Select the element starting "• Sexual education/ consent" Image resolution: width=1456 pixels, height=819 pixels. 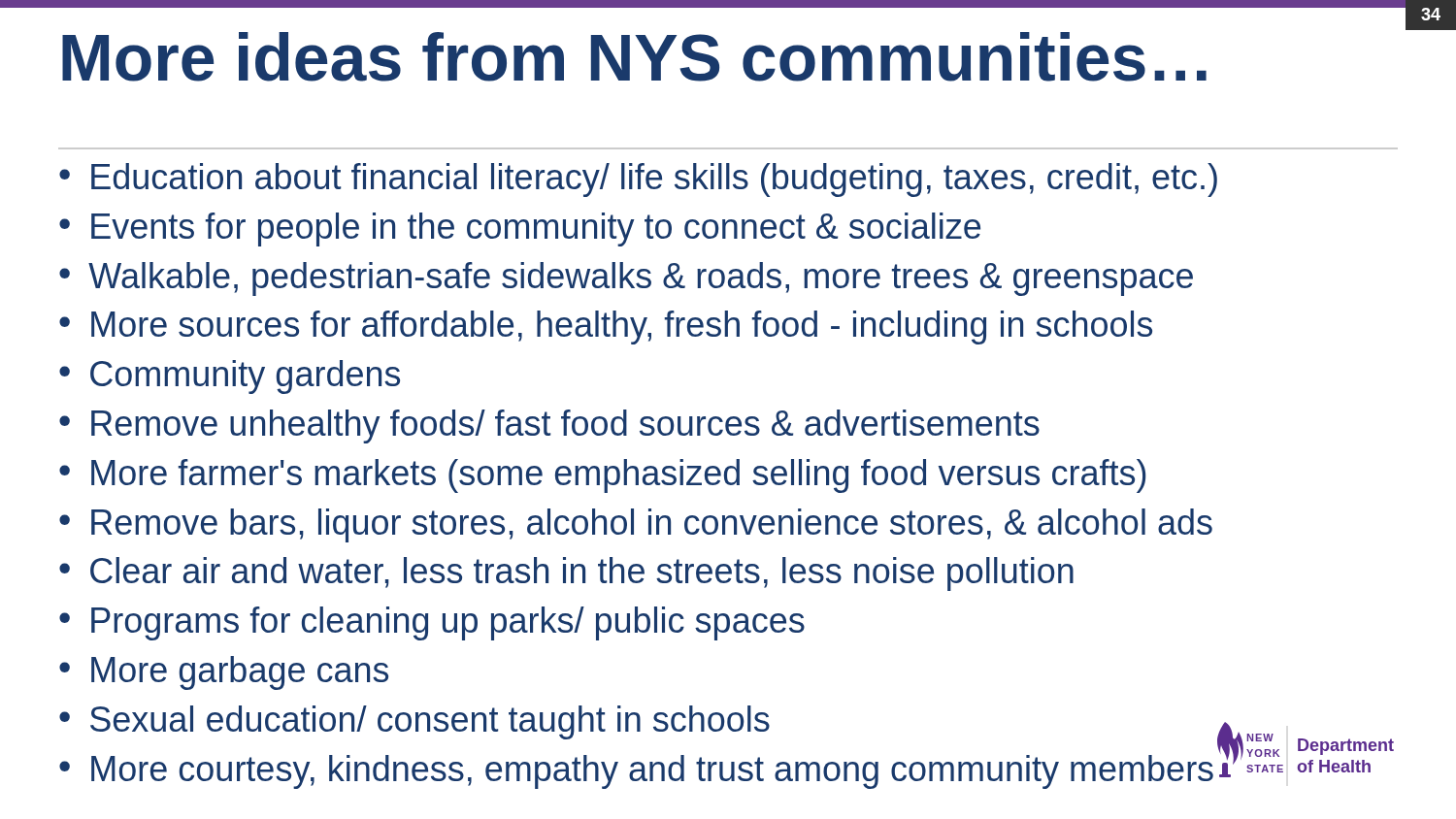coord(414,720)
